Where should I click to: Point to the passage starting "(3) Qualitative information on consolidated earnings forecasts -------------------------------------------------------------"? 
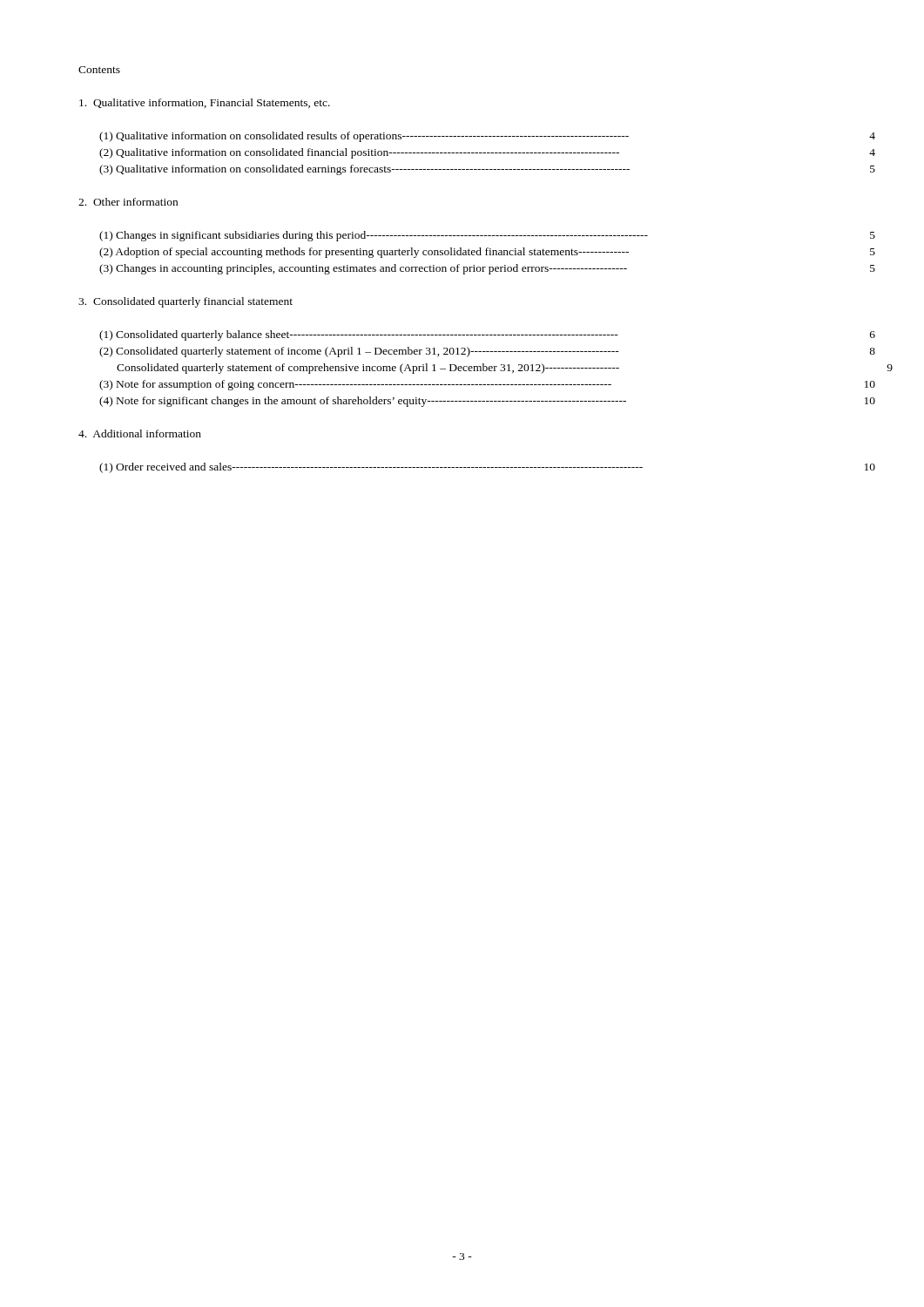coord(487,169)
